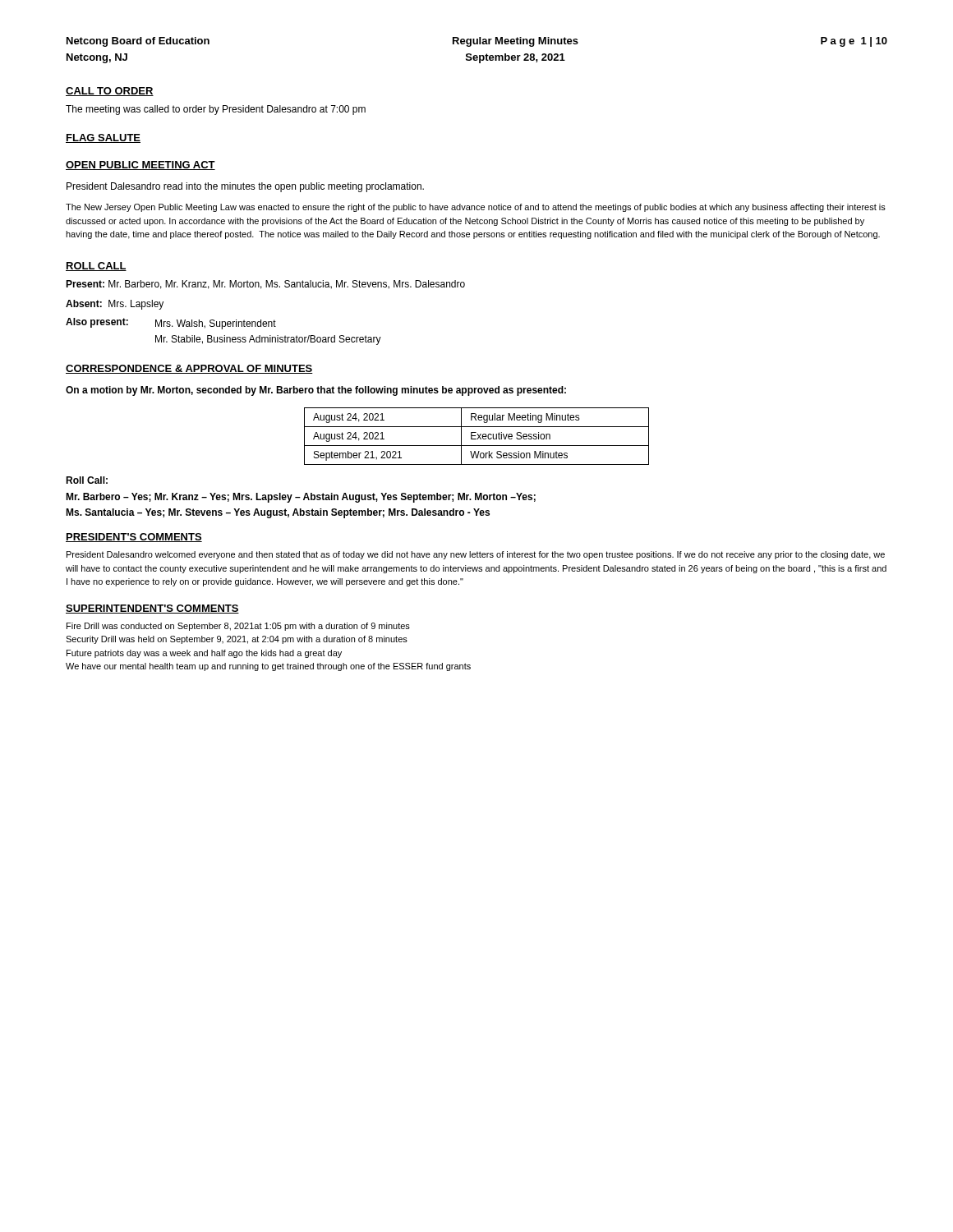Viewport: 953px width, 1232px height.
Task: Select the text block starting "Roll Call:"
Action: [87, 480]
